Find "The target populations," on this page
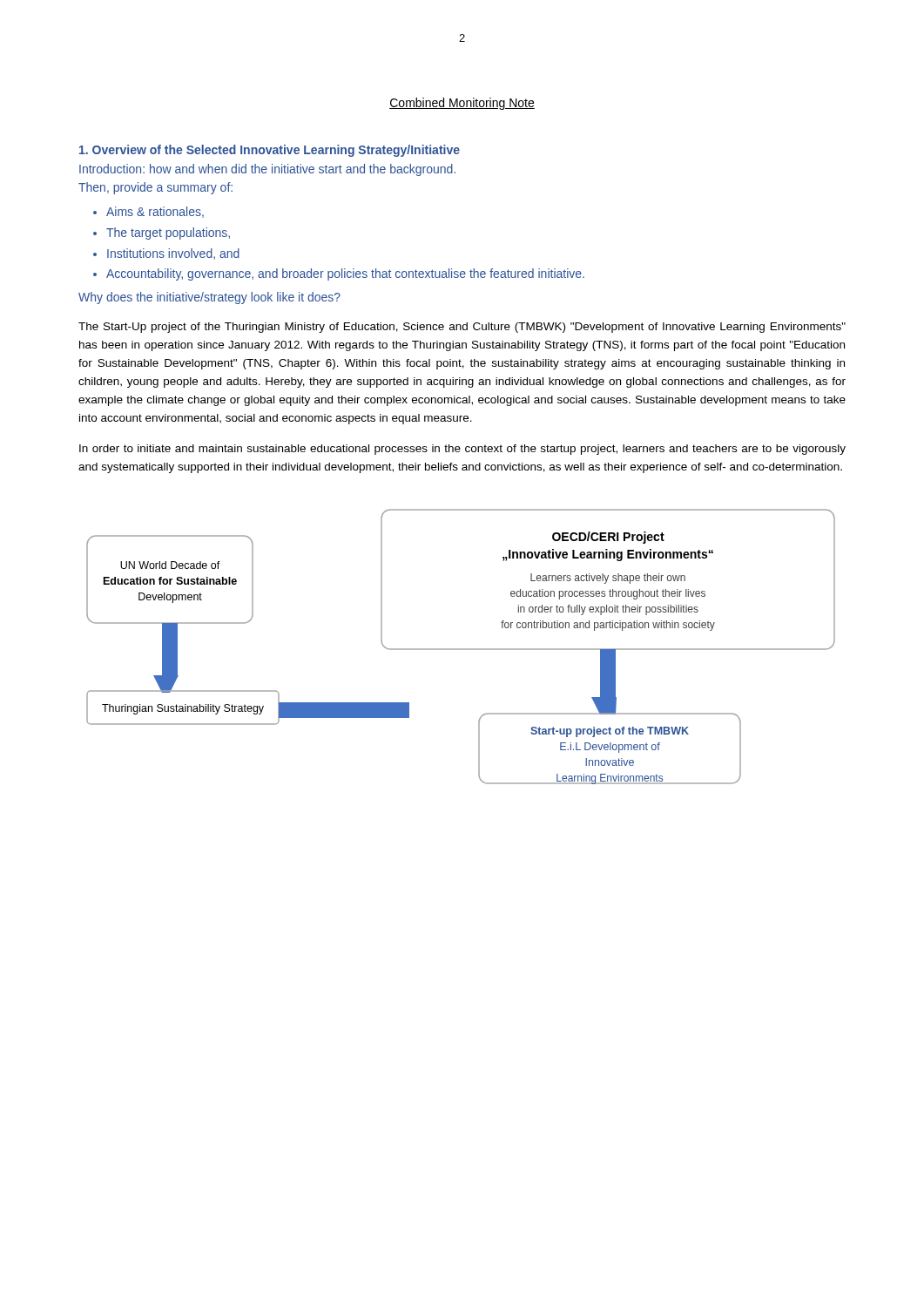The image size is (924, 1307). tap(169, 232)
